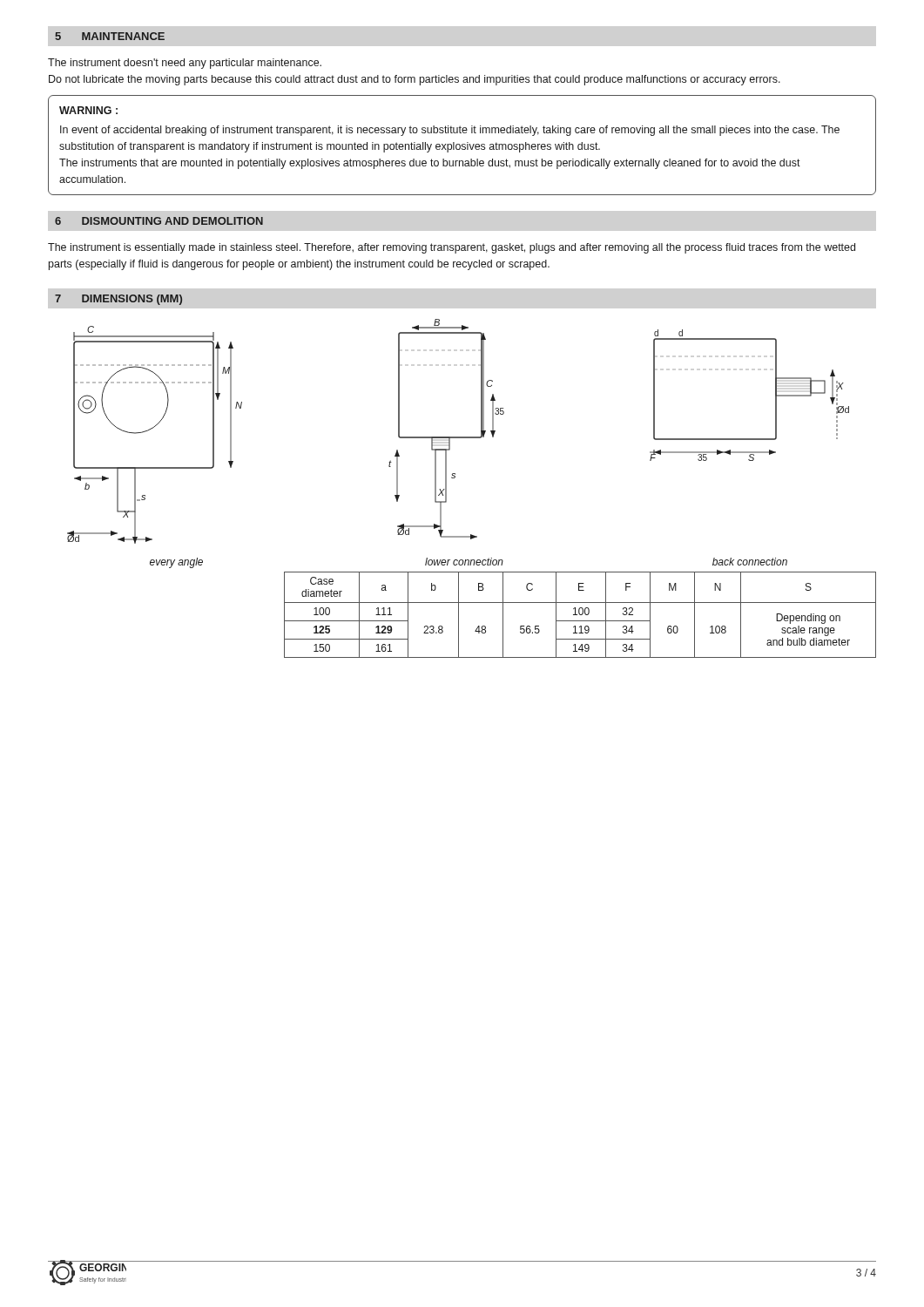Point to the text block starting "WARNING : In event of accidental breaking"

coord(462,144)
